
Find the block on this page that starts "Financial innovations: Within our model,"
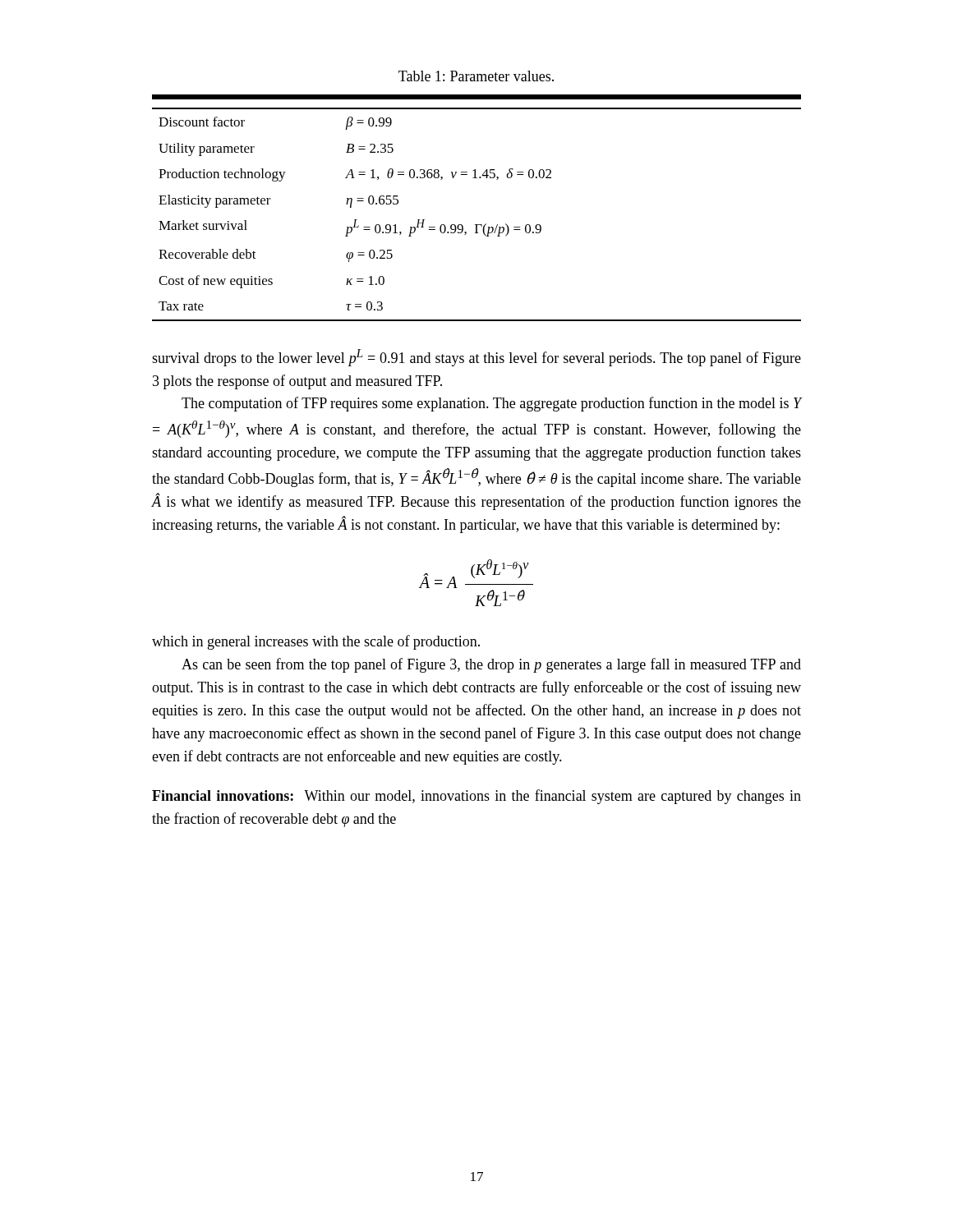pos(476,808)
